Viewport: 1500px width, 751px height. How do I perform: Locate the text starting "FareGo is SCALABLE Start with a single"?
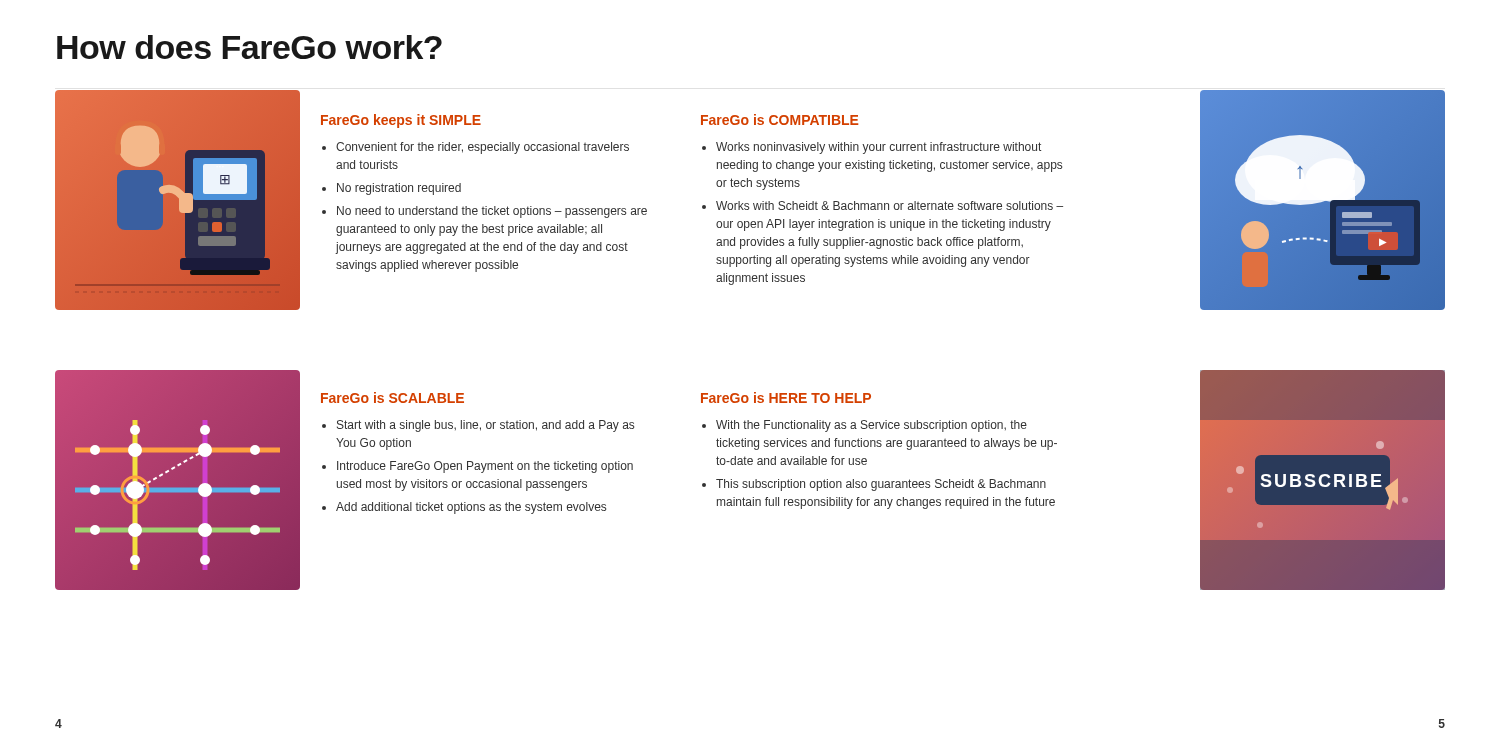point(485,453)
